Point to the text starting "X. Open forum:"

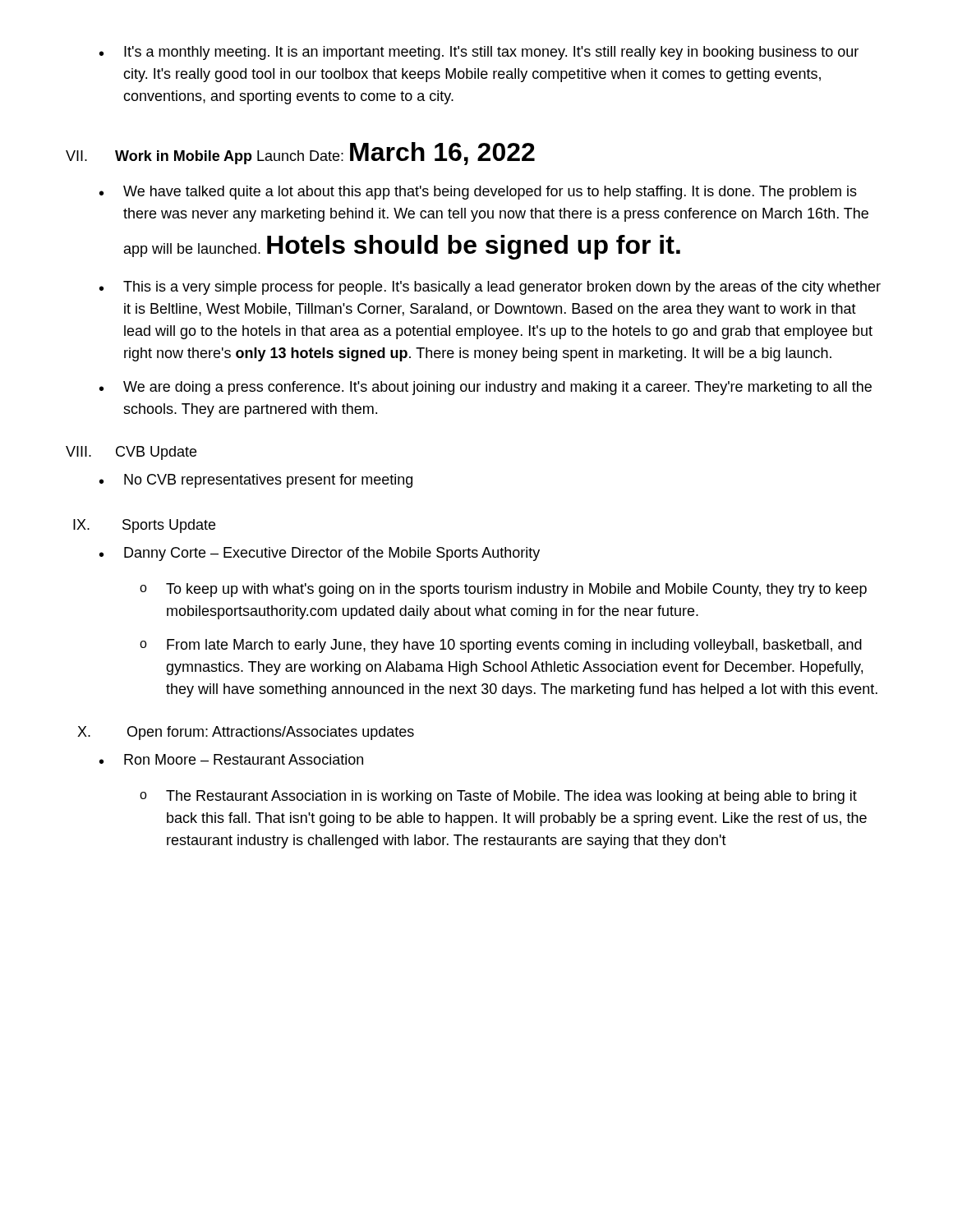[x=240, y=732]
